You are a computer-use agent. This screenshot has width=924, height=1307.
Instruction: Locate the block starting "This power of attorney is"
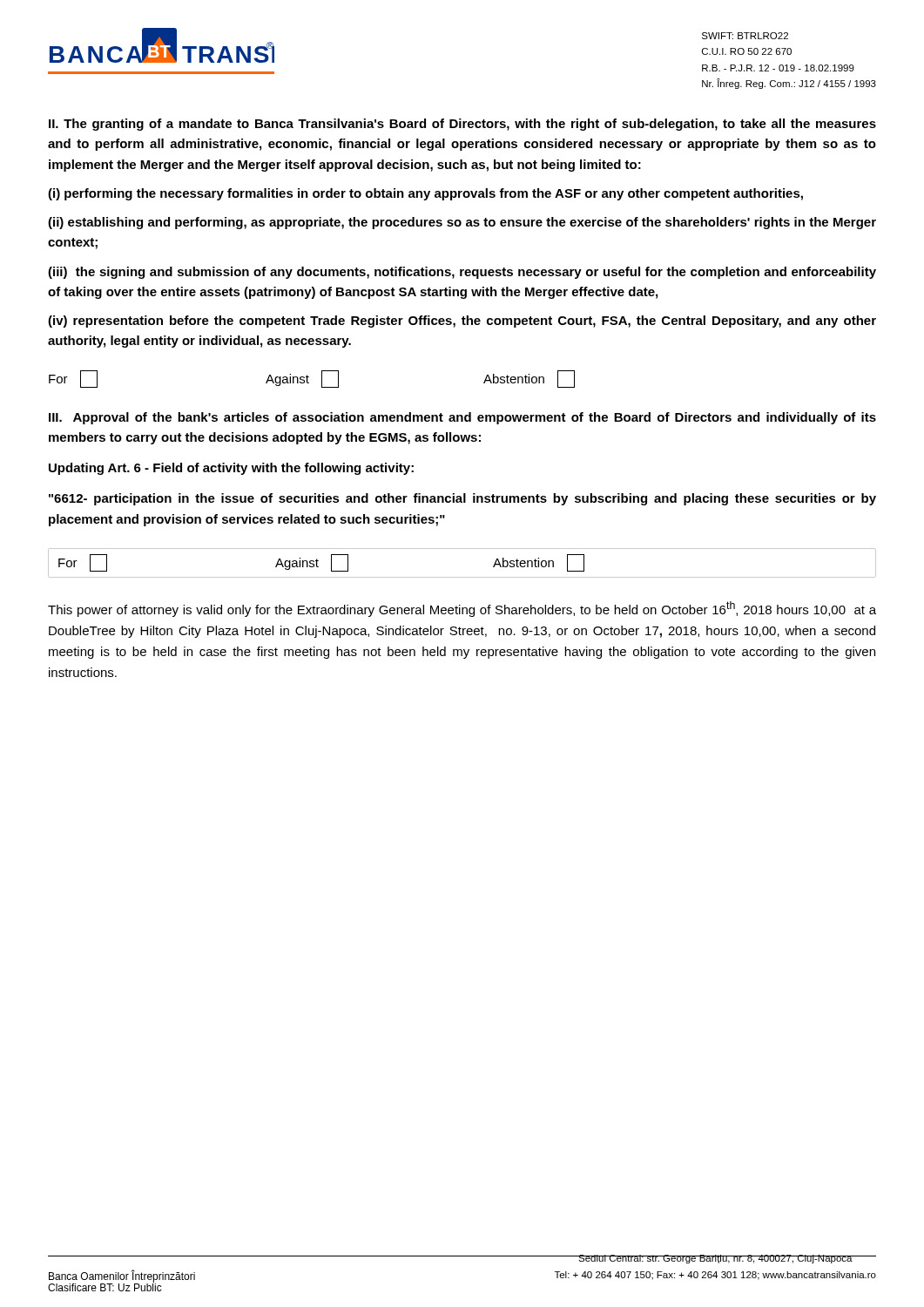(x=462, y=639)
